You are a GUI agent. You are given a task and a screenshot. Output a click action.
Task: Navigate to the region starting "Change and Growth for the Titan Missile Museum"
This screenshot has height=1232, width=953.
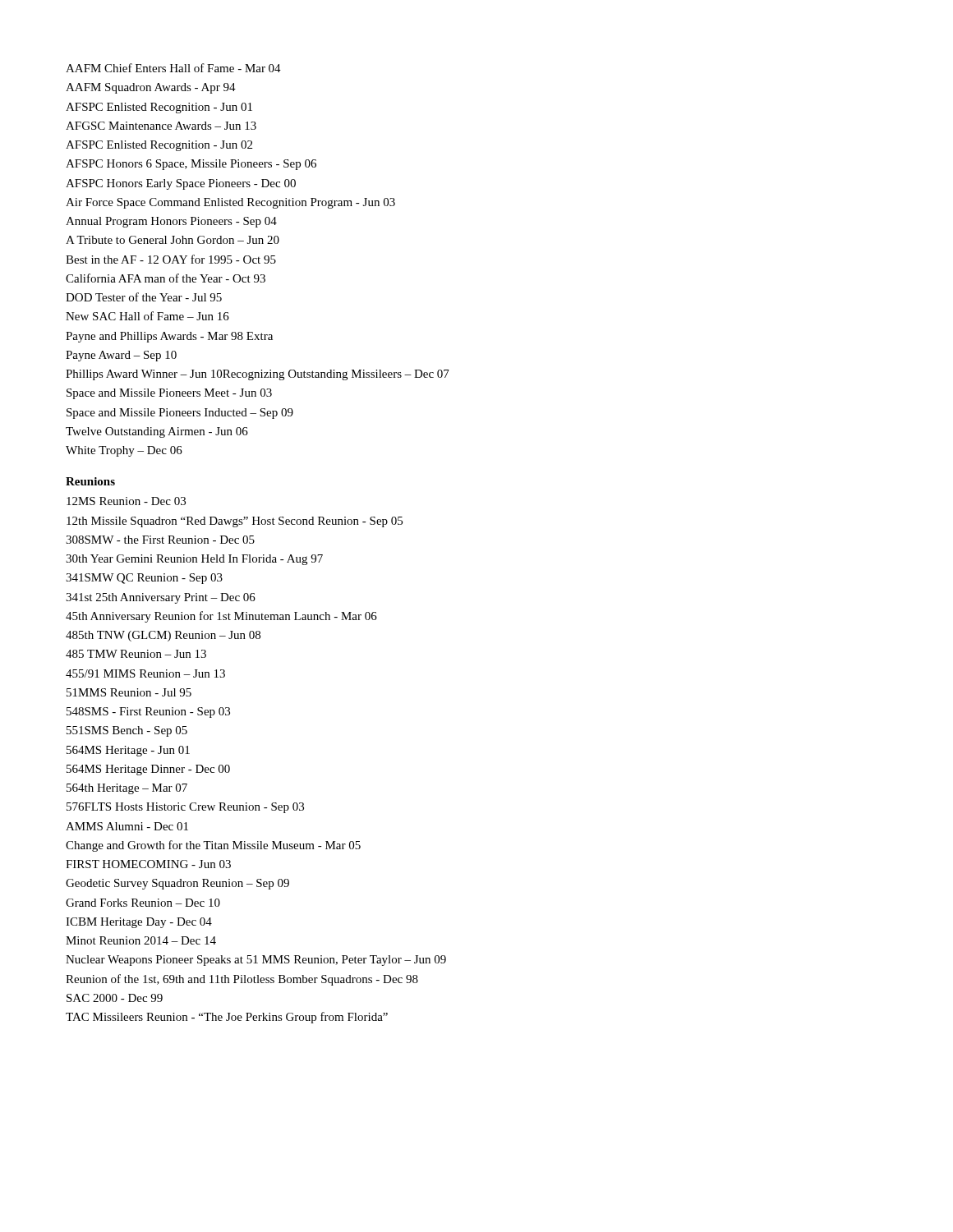(213, 845)
